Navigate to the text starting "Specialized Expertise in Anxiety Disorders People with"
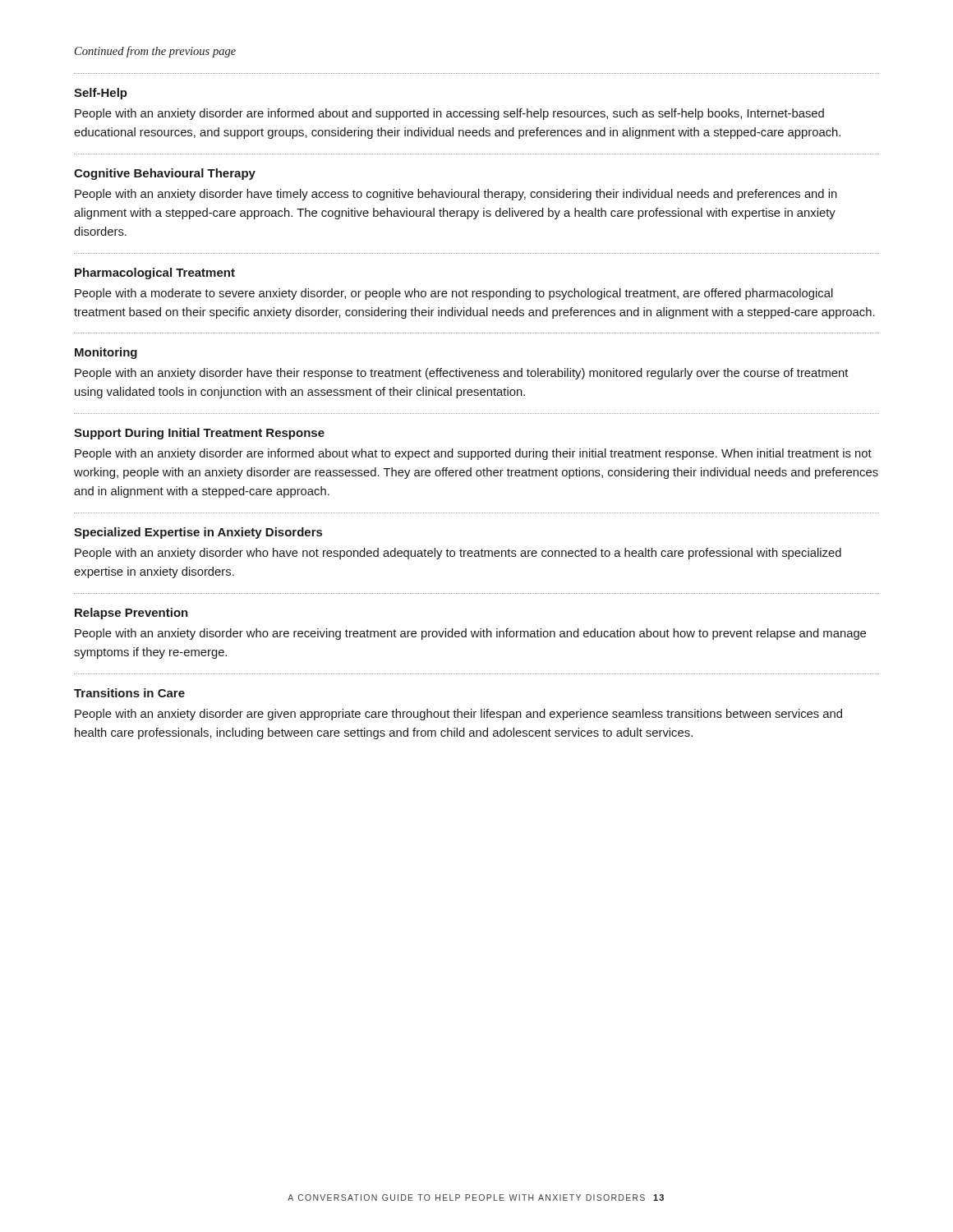953x1232 pixels. (476, 553)
